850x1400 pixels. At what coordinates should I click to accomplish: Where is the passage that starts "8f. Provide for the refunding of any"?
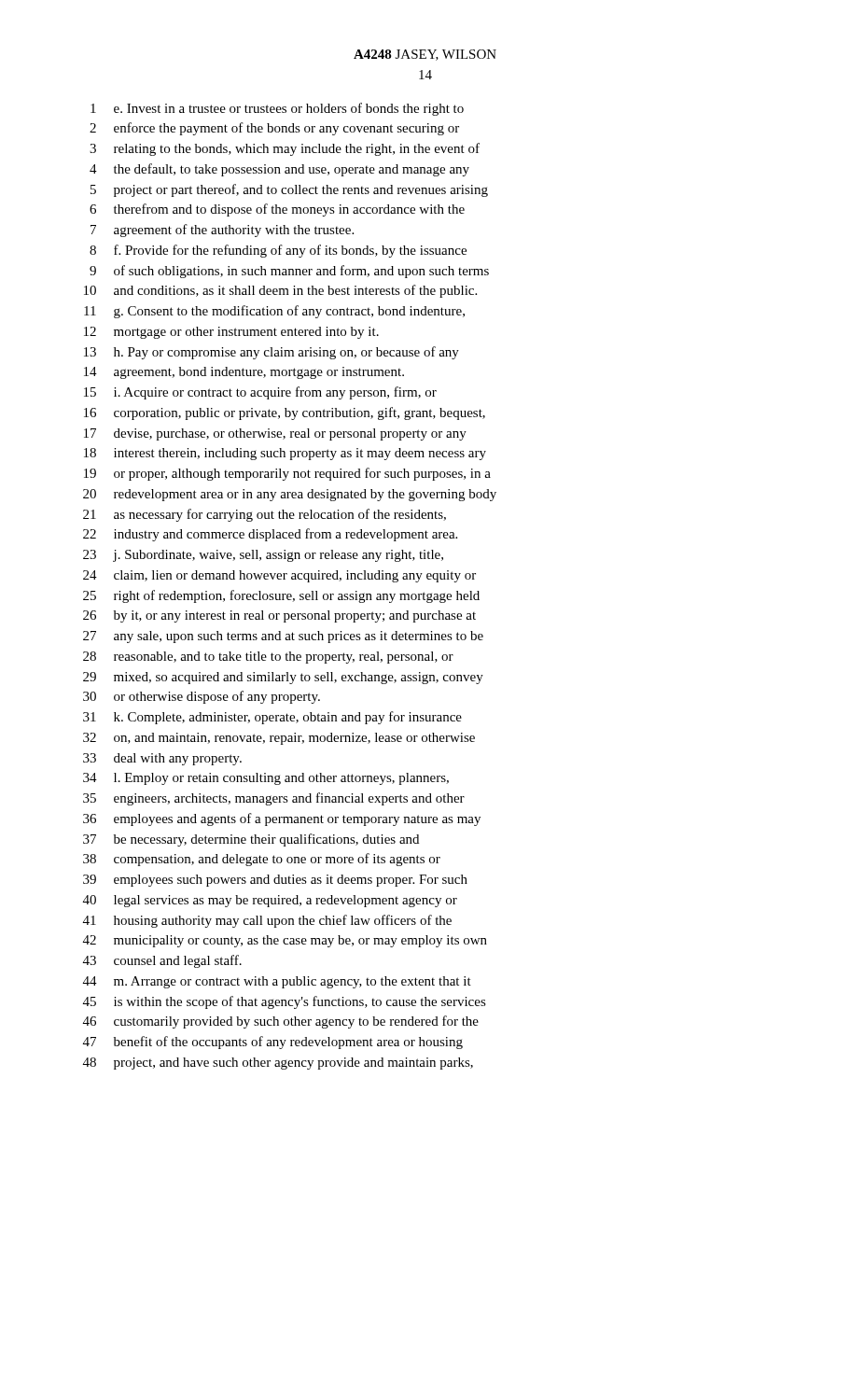pyautogui.click(x=425, y=271)
